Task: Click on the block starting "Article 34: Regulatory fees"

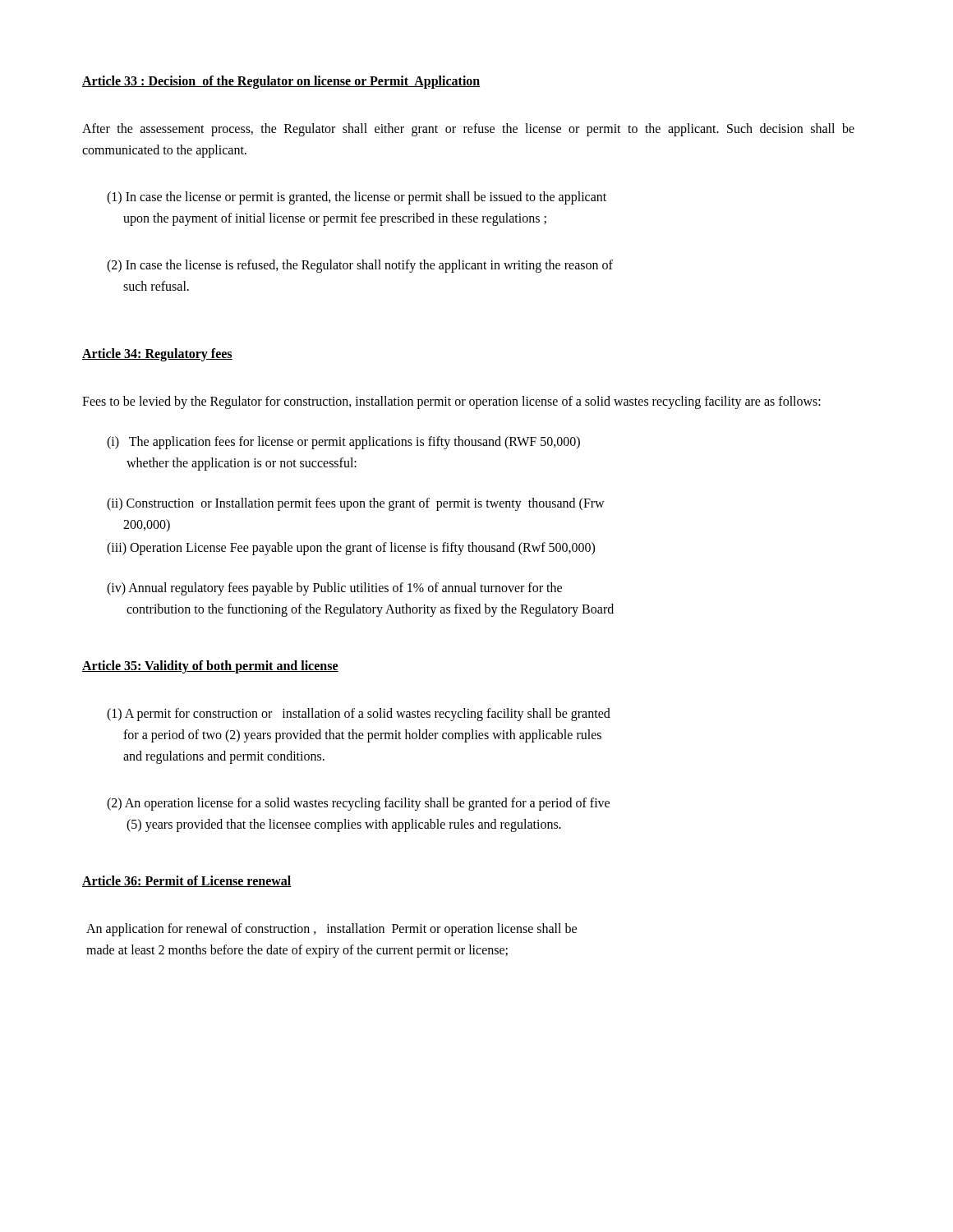Action: point(157,354)
